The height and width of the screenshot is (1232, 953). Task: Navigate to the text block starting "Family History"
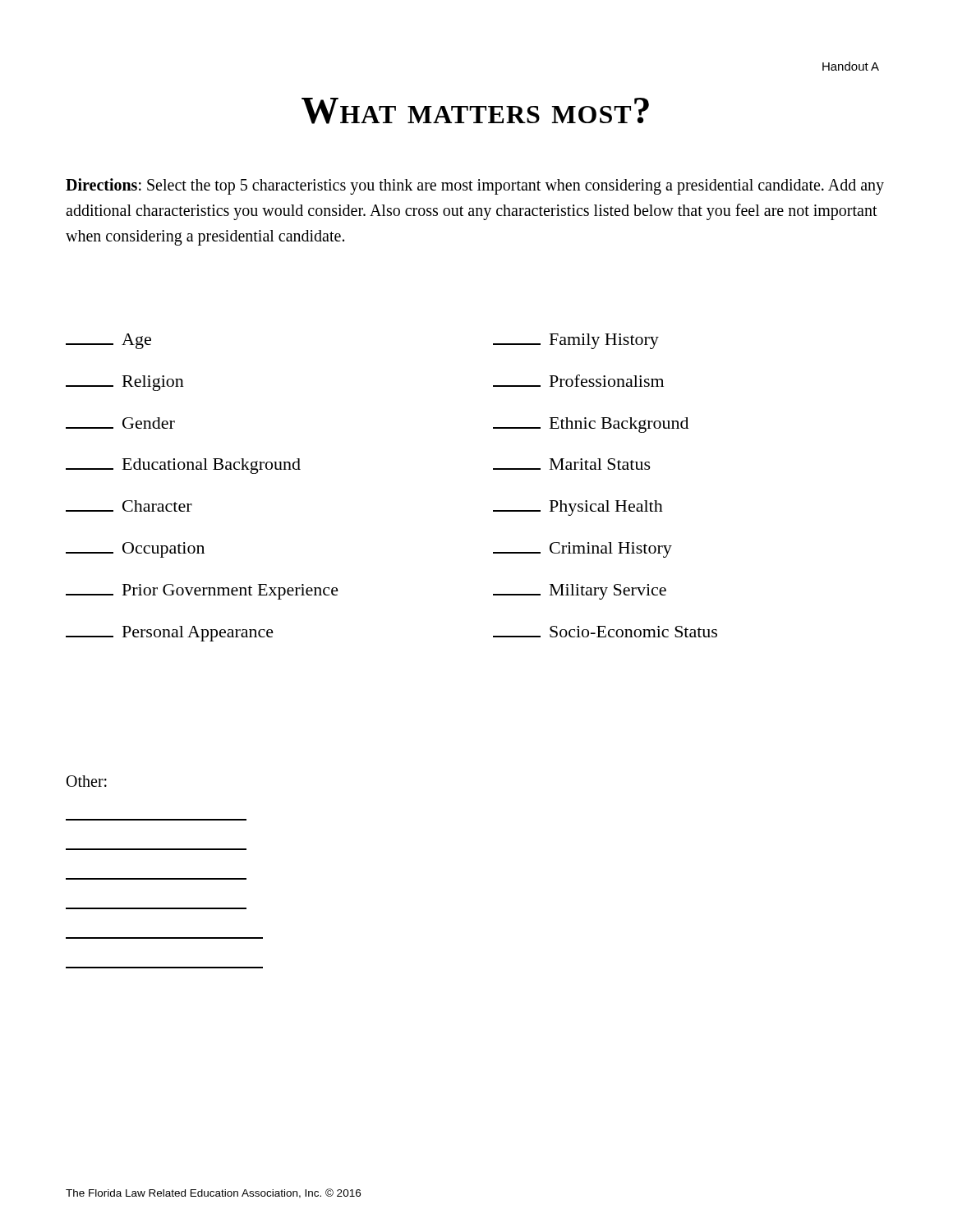coord(576,339)
